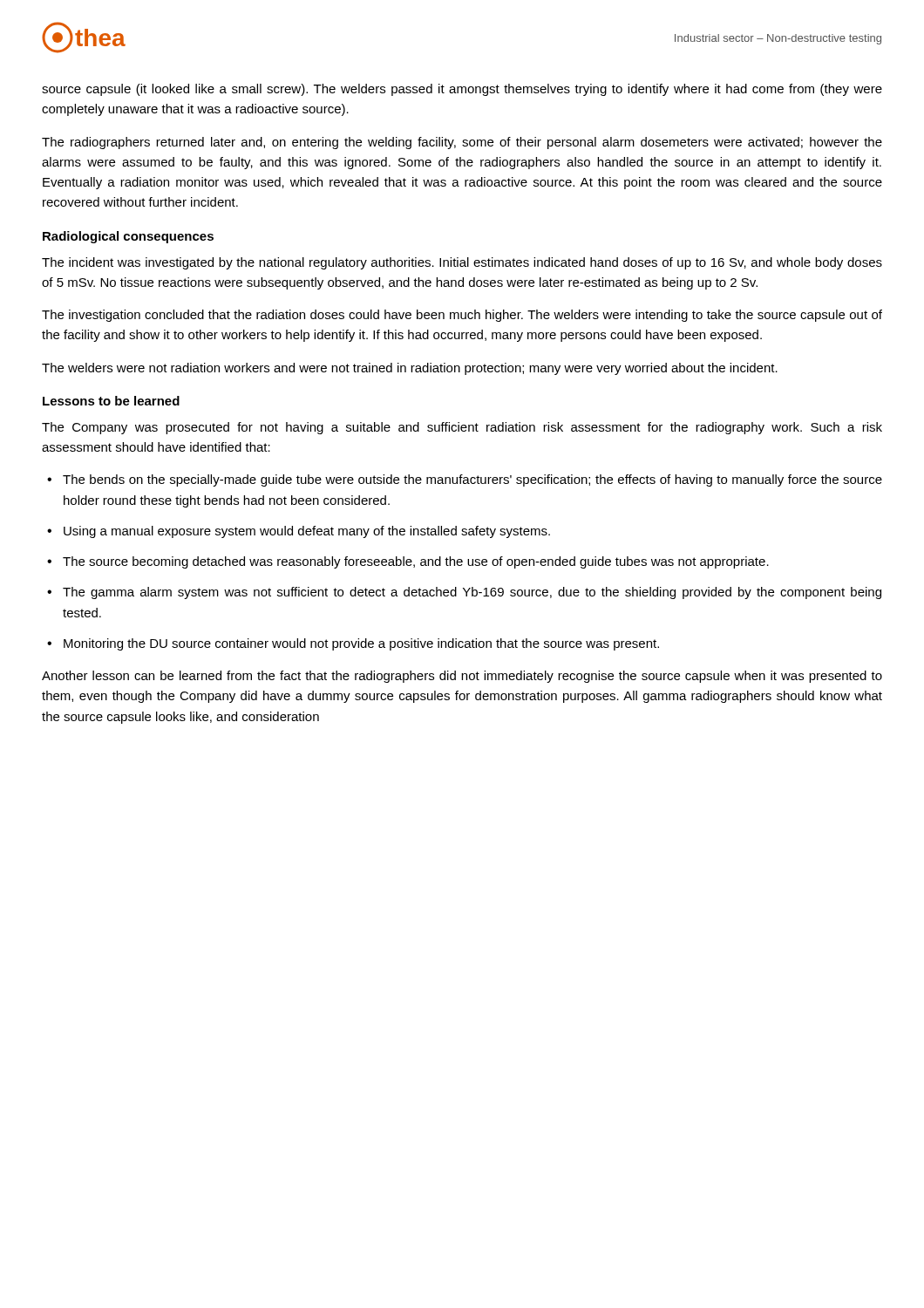Click on the text block starting "The radiographers returned later and, on entering the"
Viewport: 924px width, 1308px height.
tap(462, 172)
